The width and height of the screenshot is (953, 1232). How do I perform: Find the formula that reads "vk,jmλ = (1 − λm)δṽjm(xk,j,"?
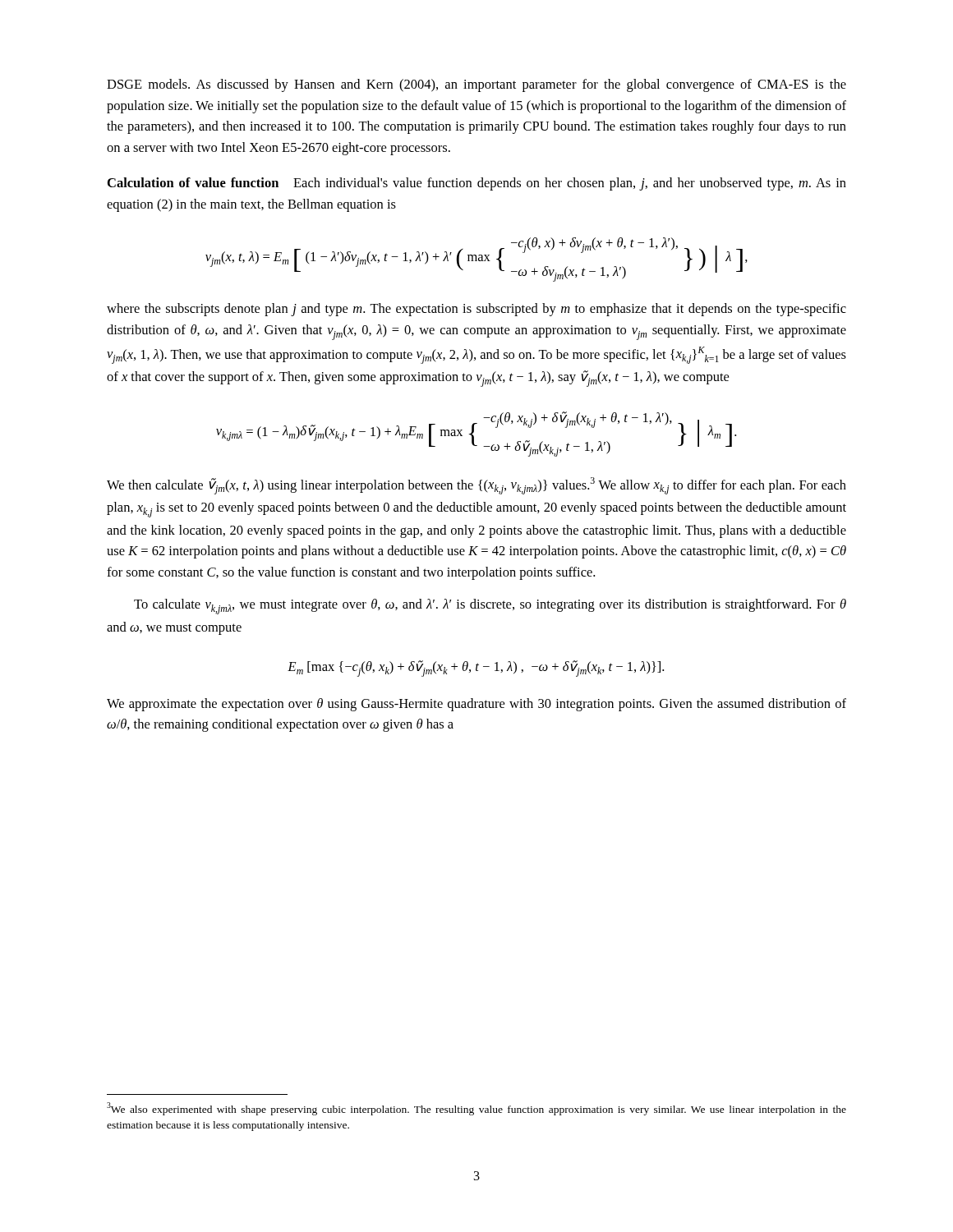point(476,433)
